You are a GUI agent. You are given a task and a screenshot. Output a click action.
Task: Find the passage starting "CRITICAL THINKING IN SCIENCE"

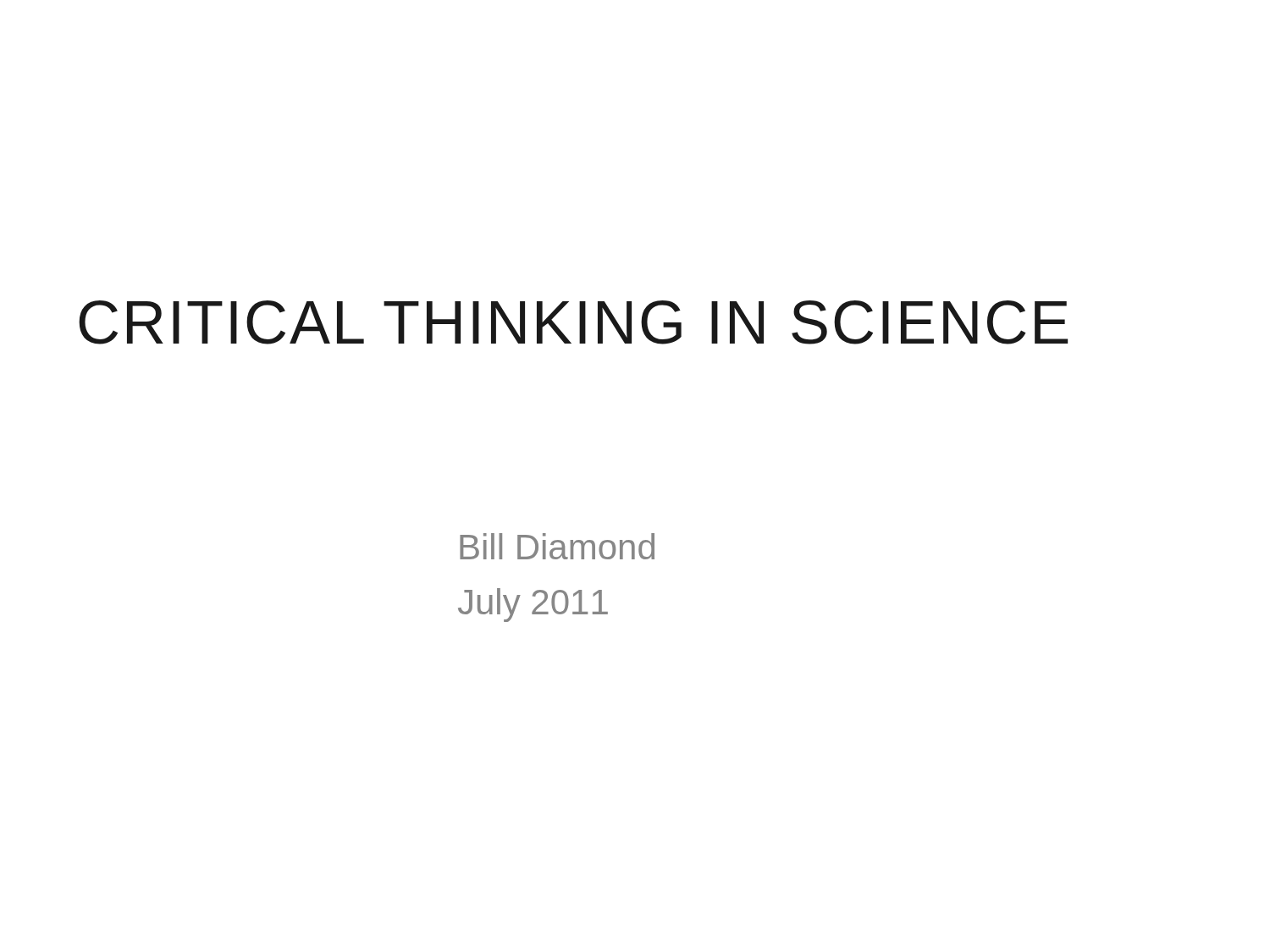[635, 323]
